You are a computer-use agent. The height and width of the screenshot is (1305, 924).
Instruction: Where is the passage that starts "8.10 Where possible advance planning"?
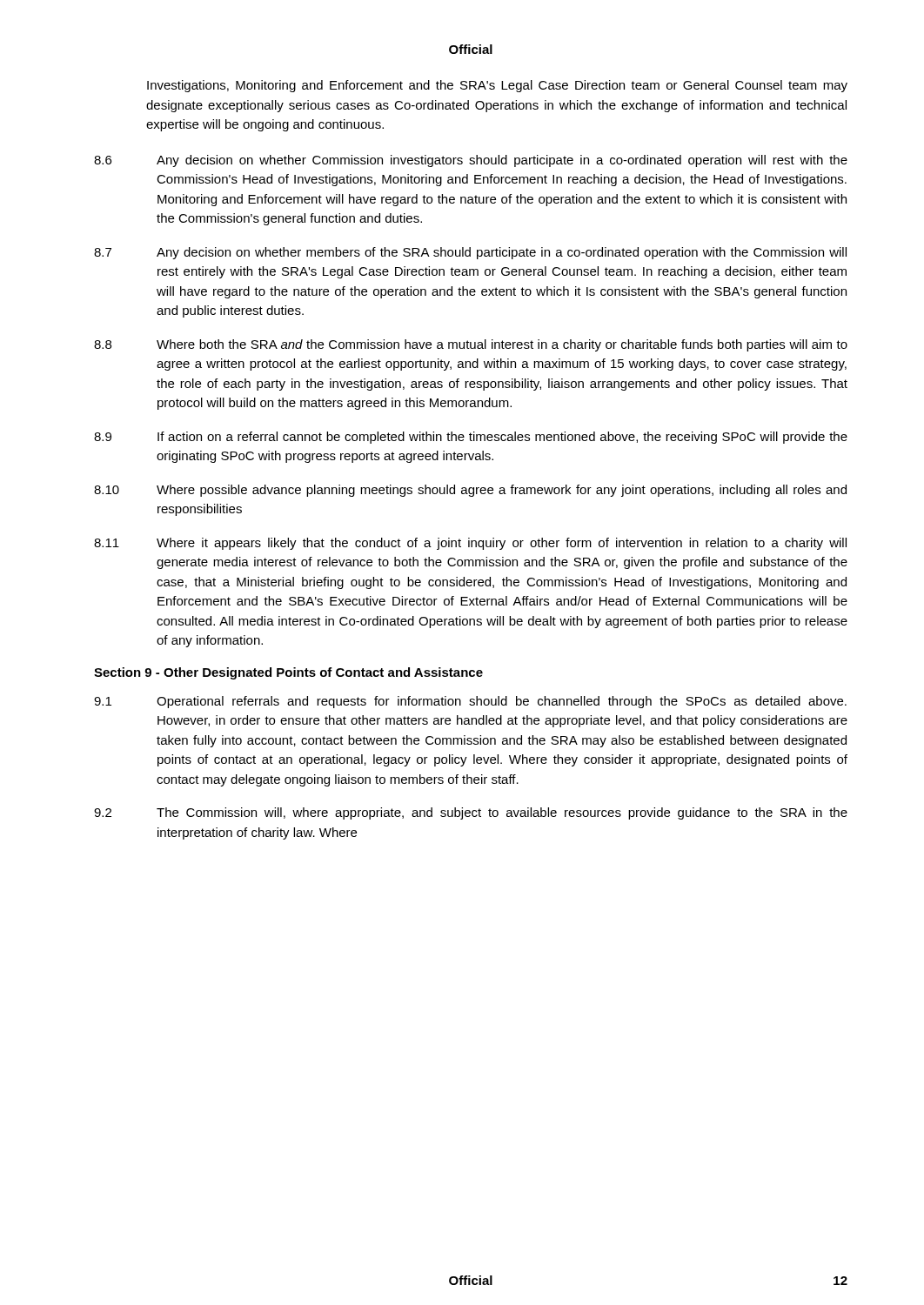click(x=471, y=499)
